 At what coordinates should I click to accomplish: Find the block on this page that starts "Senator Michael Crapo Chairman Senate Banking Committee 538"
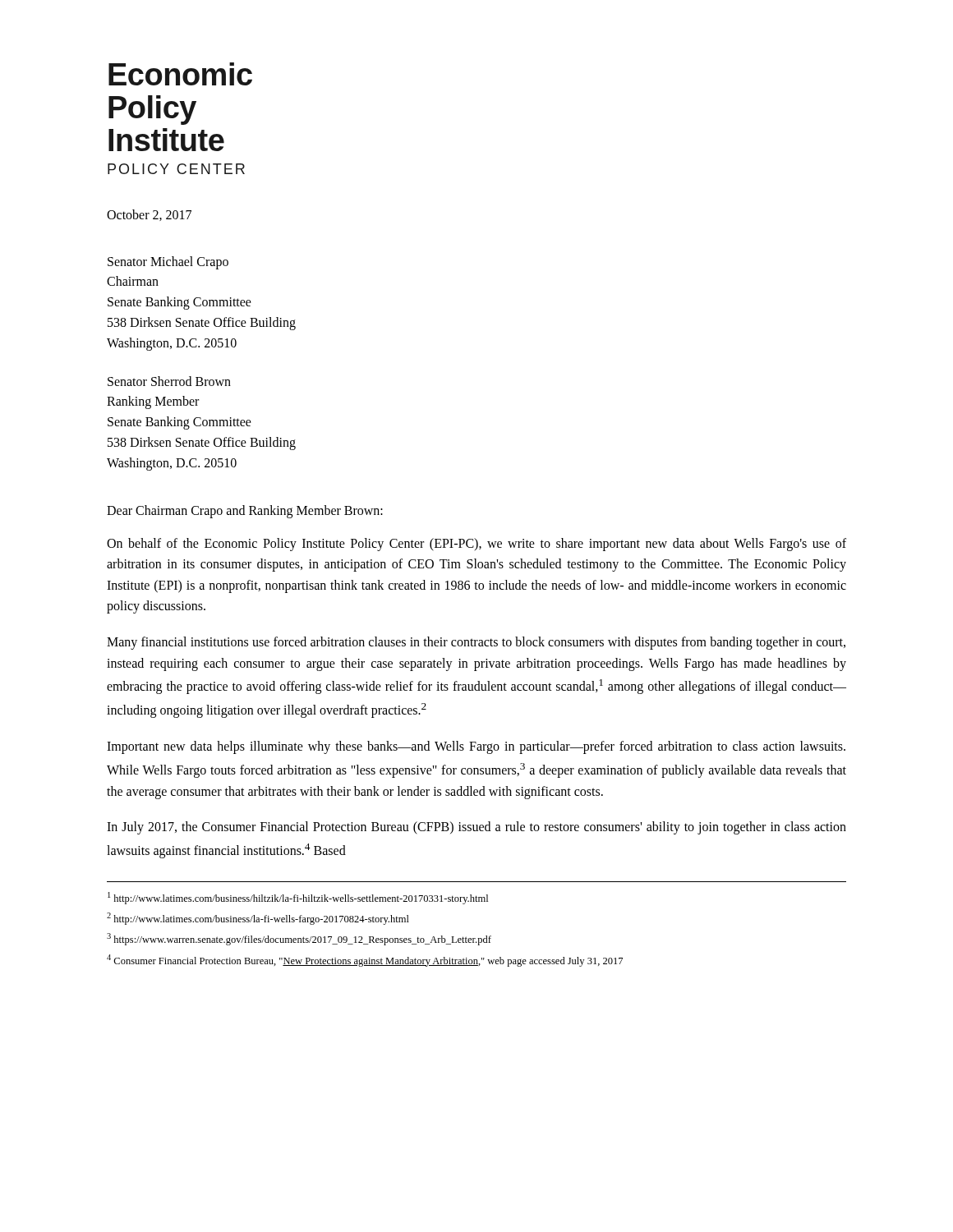[x=201, y=302]
